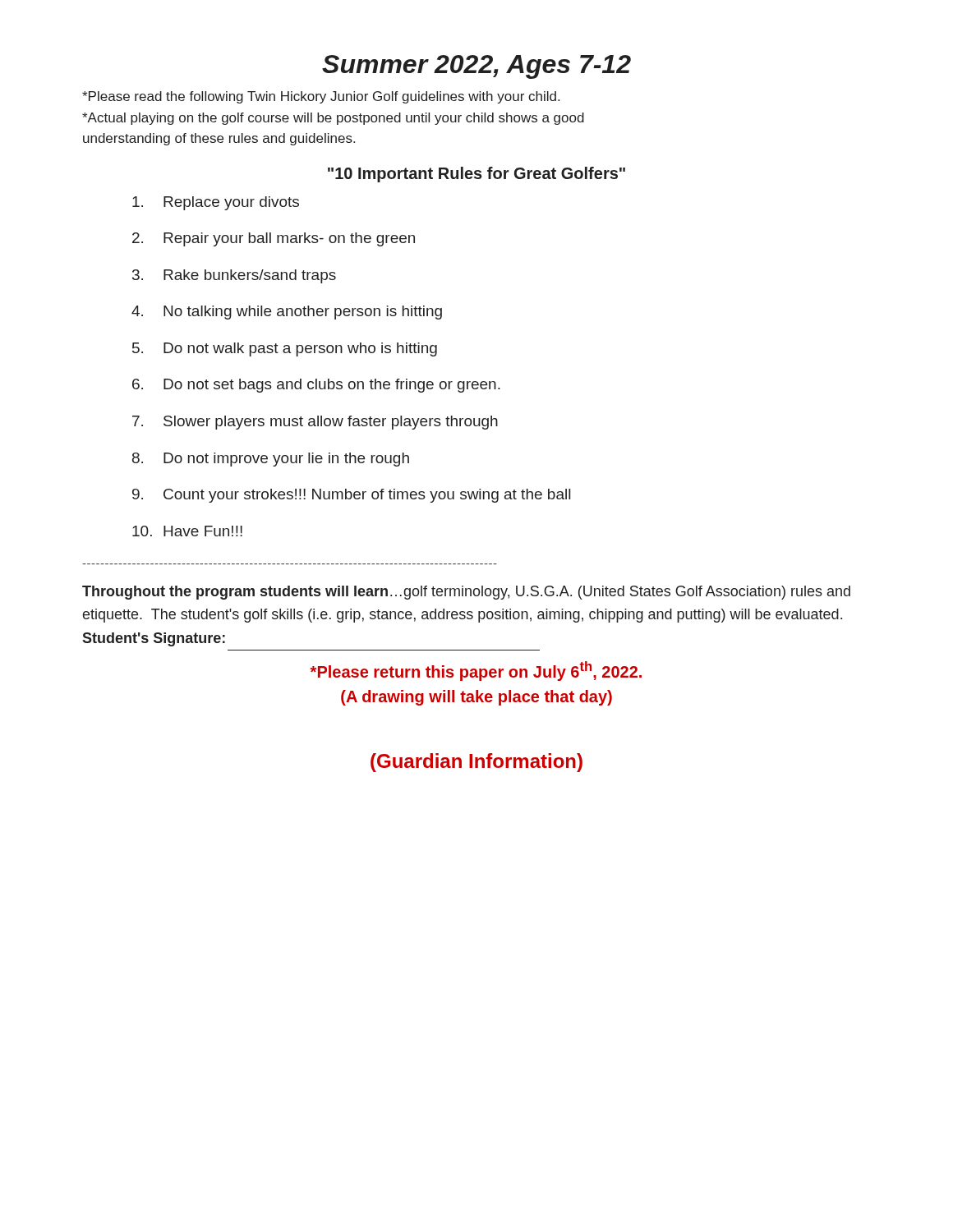Find "Summer 2022, Ages 7-12" on this page
Viewport: 953px width, 1232px height.
point(476,64)
